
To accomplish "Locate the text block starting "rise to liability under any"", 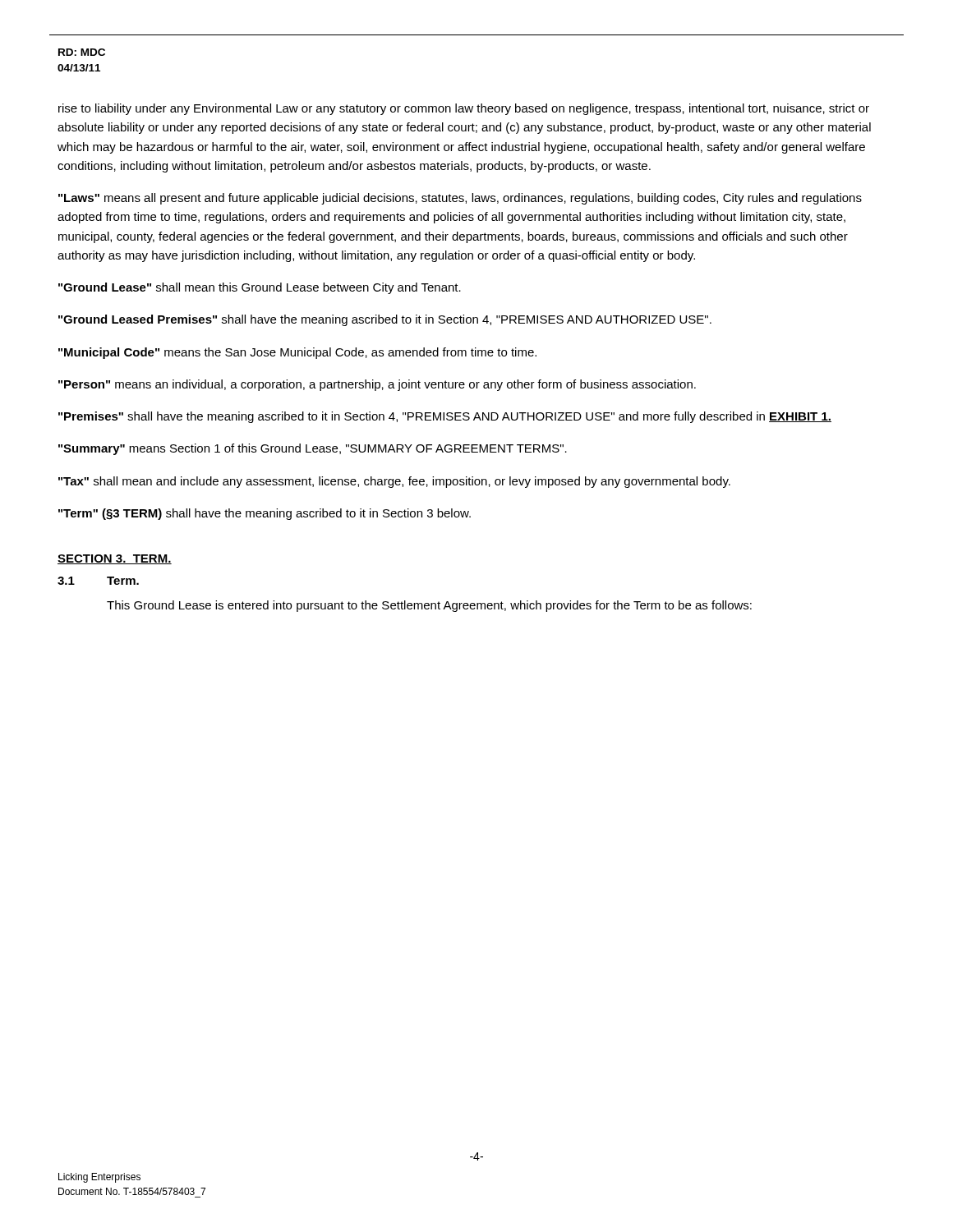I will click(x=464, y=137).
